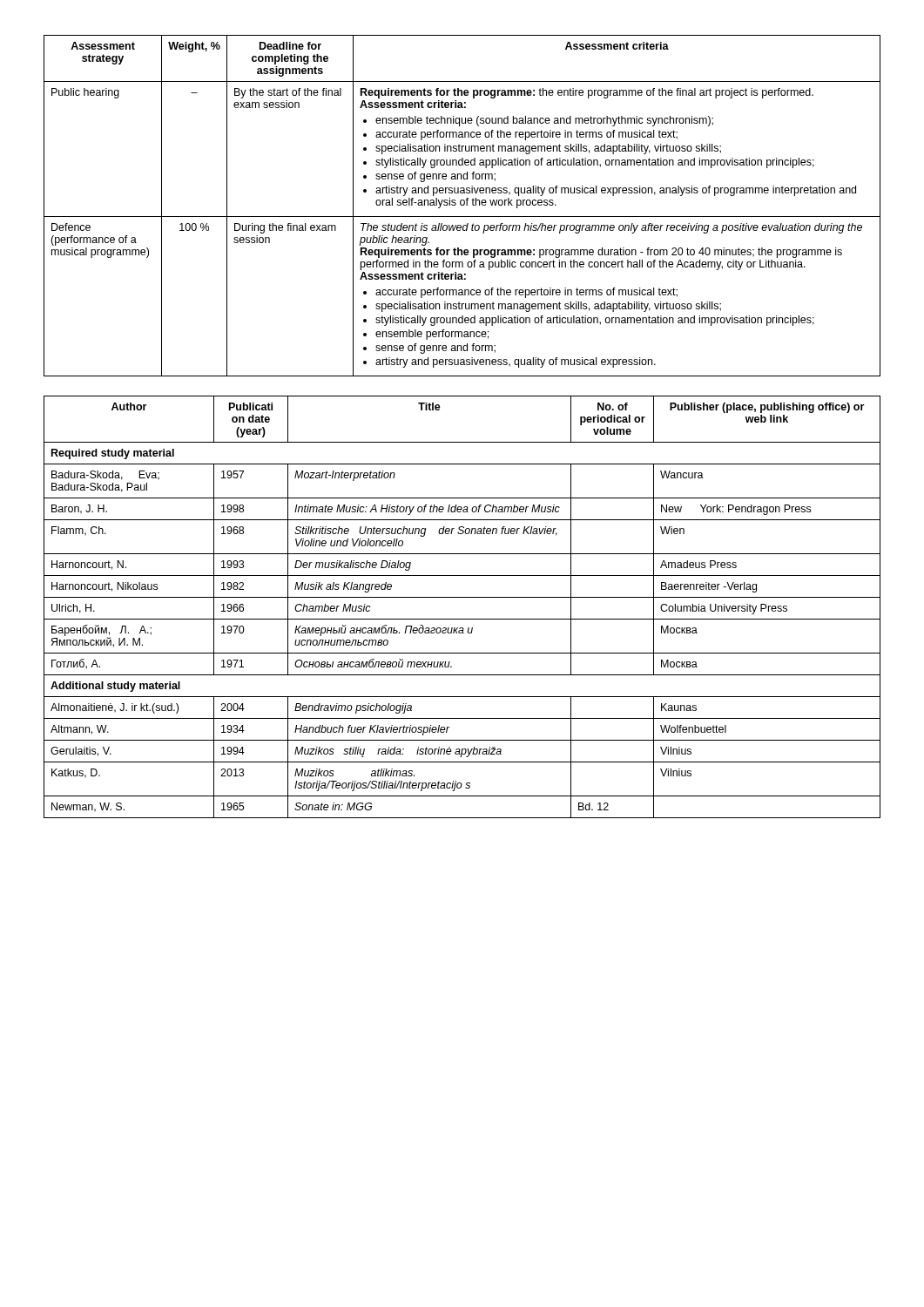Click on the table containing "100 %"

tap(462, 206)
